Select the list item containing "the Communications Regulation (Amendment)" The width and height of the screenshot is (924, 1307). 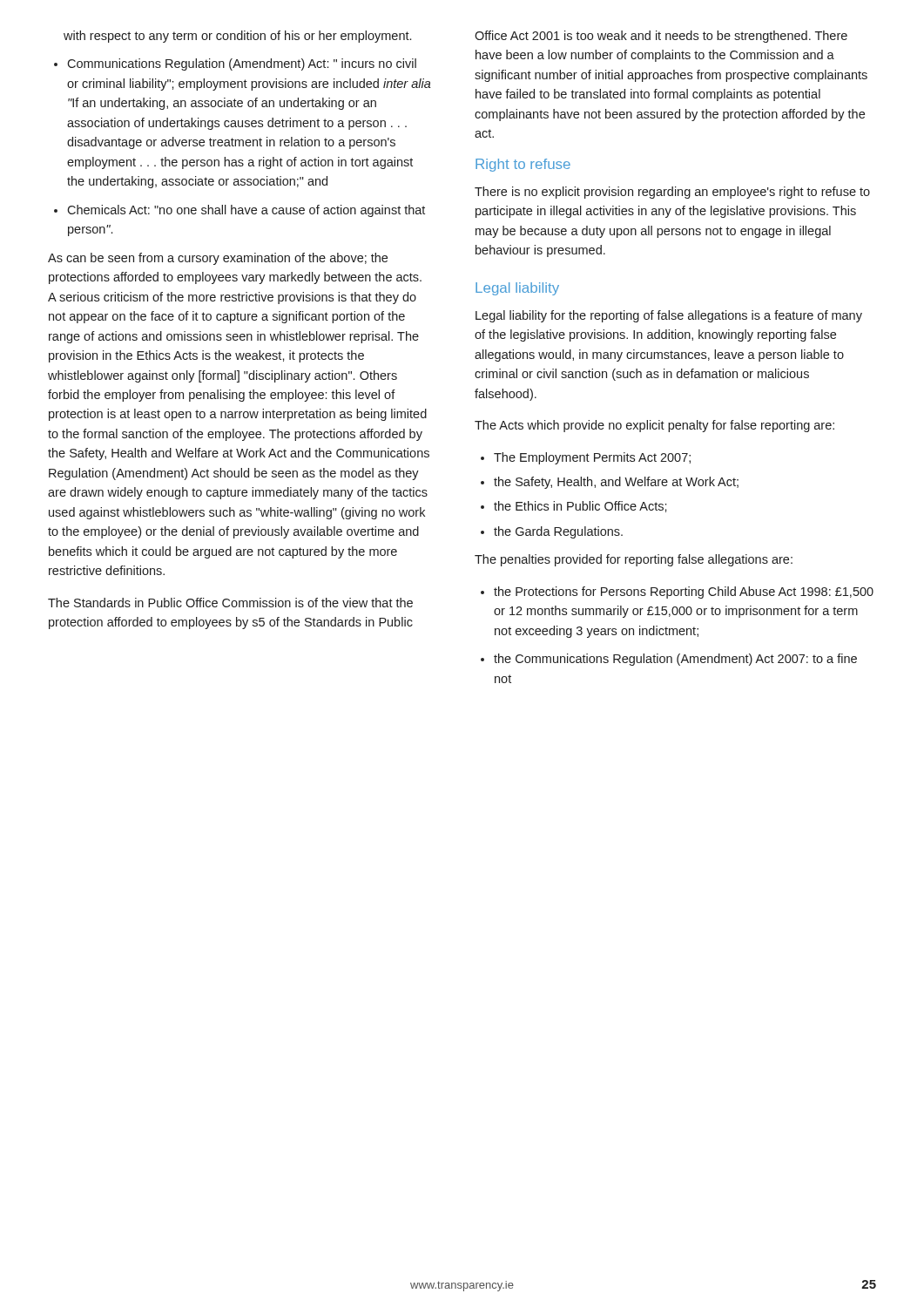[x=676, y=669]
